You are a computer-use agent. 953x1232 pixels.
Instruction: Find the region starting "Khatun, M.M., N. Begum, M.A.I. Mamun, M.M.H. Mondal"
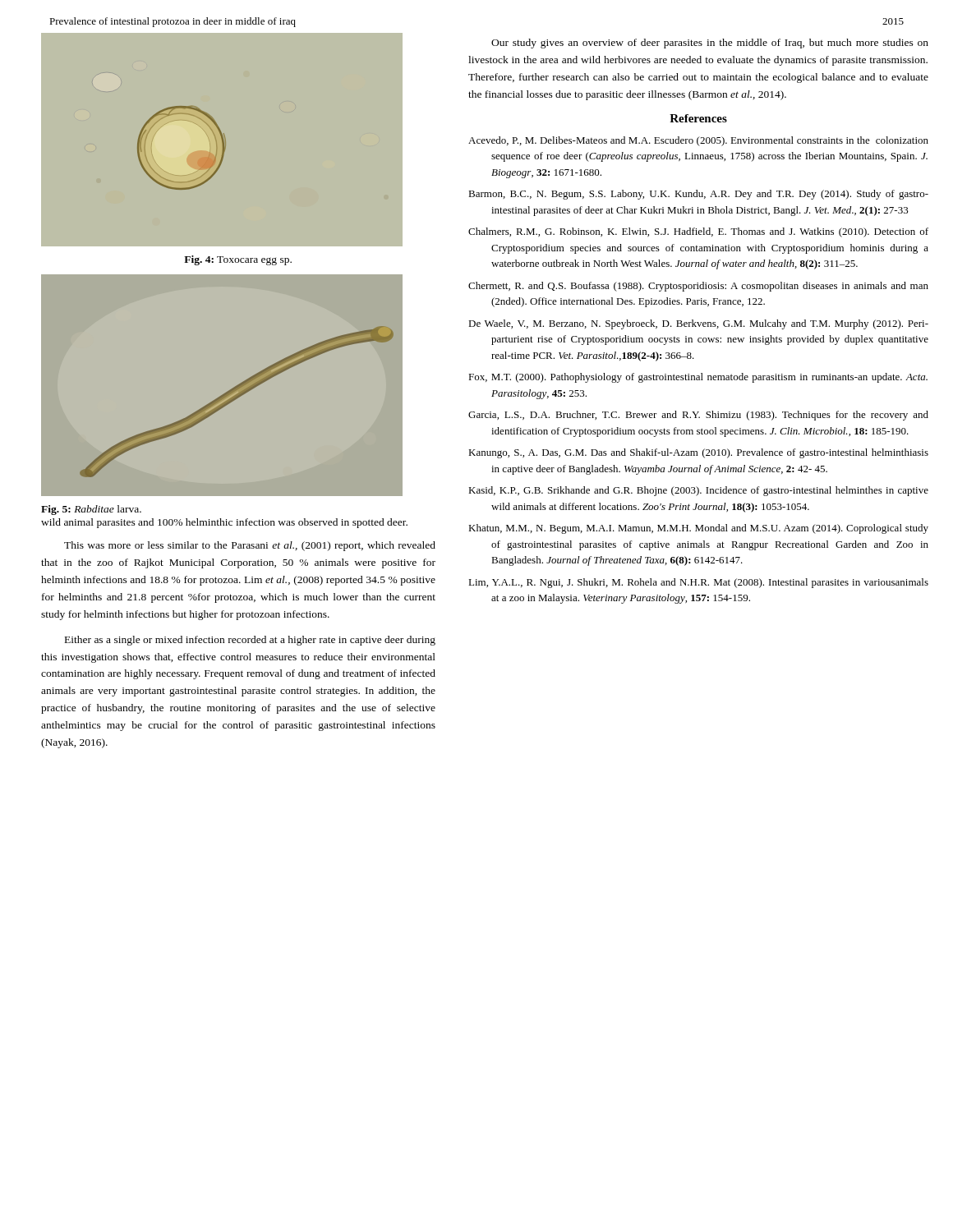pyautogui.click(x=698, y=544)
